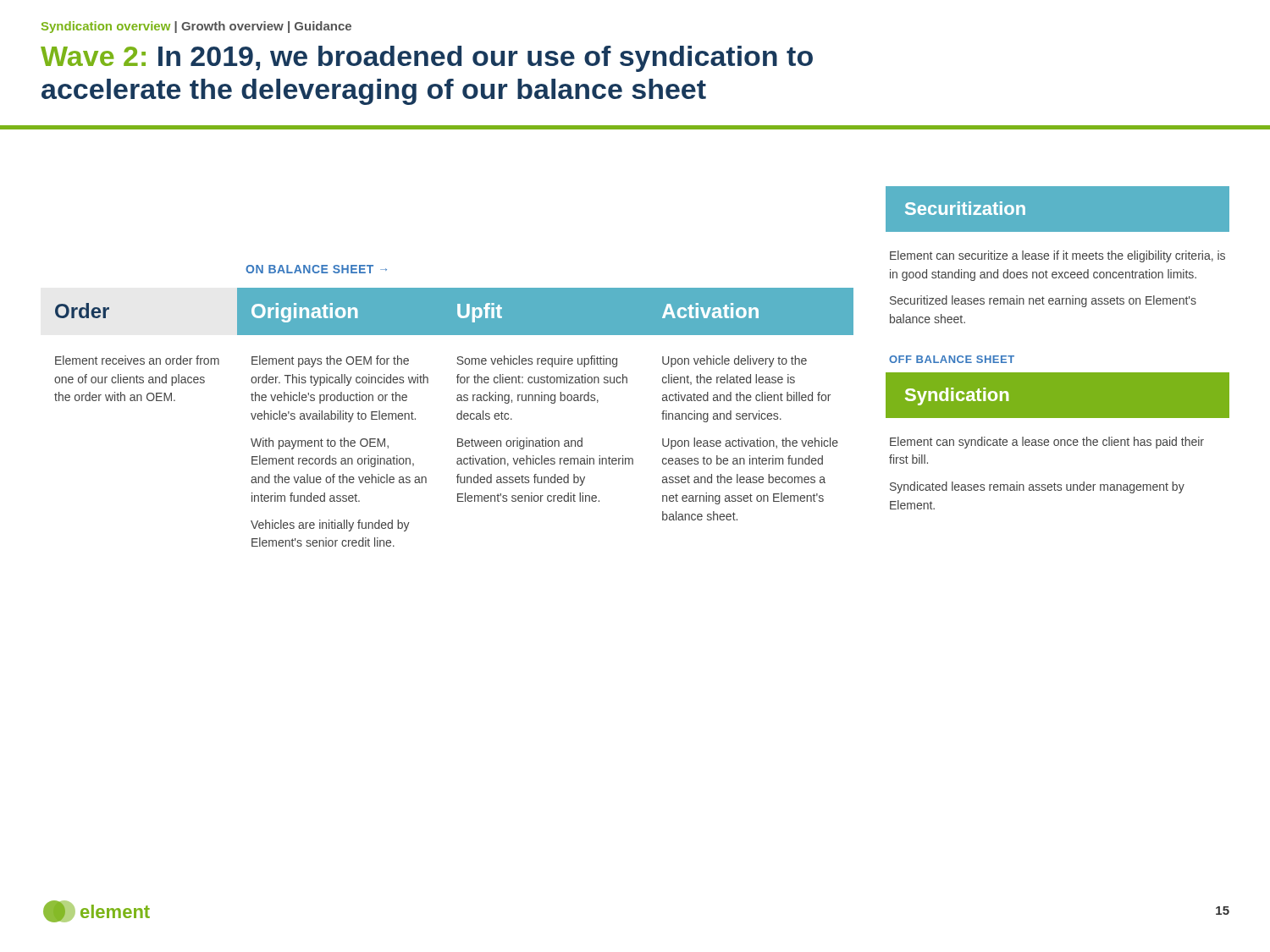This screenshot has width=1270, height=952.
Task: Click on the region starting "Syndicated leases remain assets under management by Element."
Action: [1037, 496]
